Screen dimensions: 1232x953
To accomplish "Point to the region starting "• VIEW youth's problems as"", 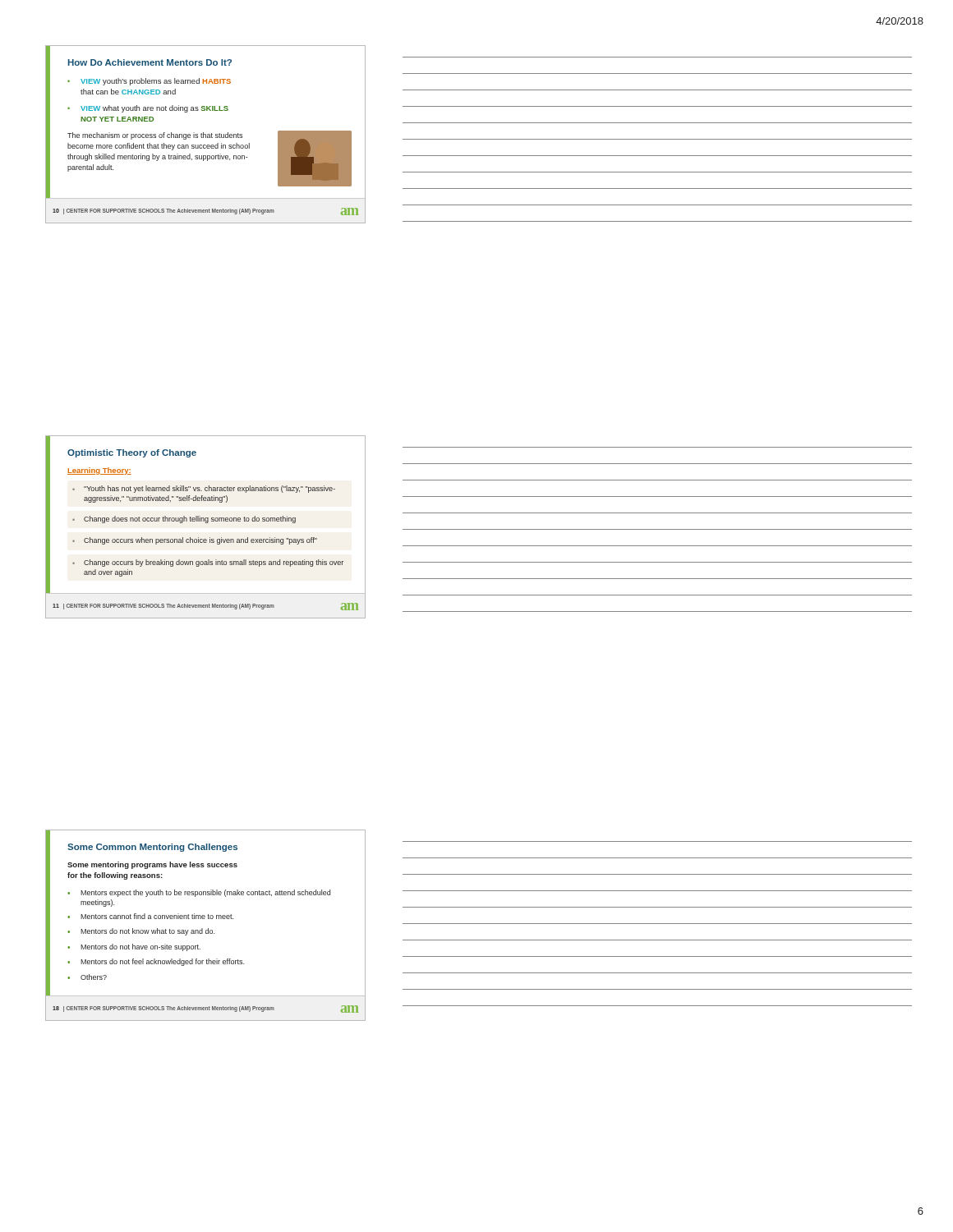I will tap(149, 86).
